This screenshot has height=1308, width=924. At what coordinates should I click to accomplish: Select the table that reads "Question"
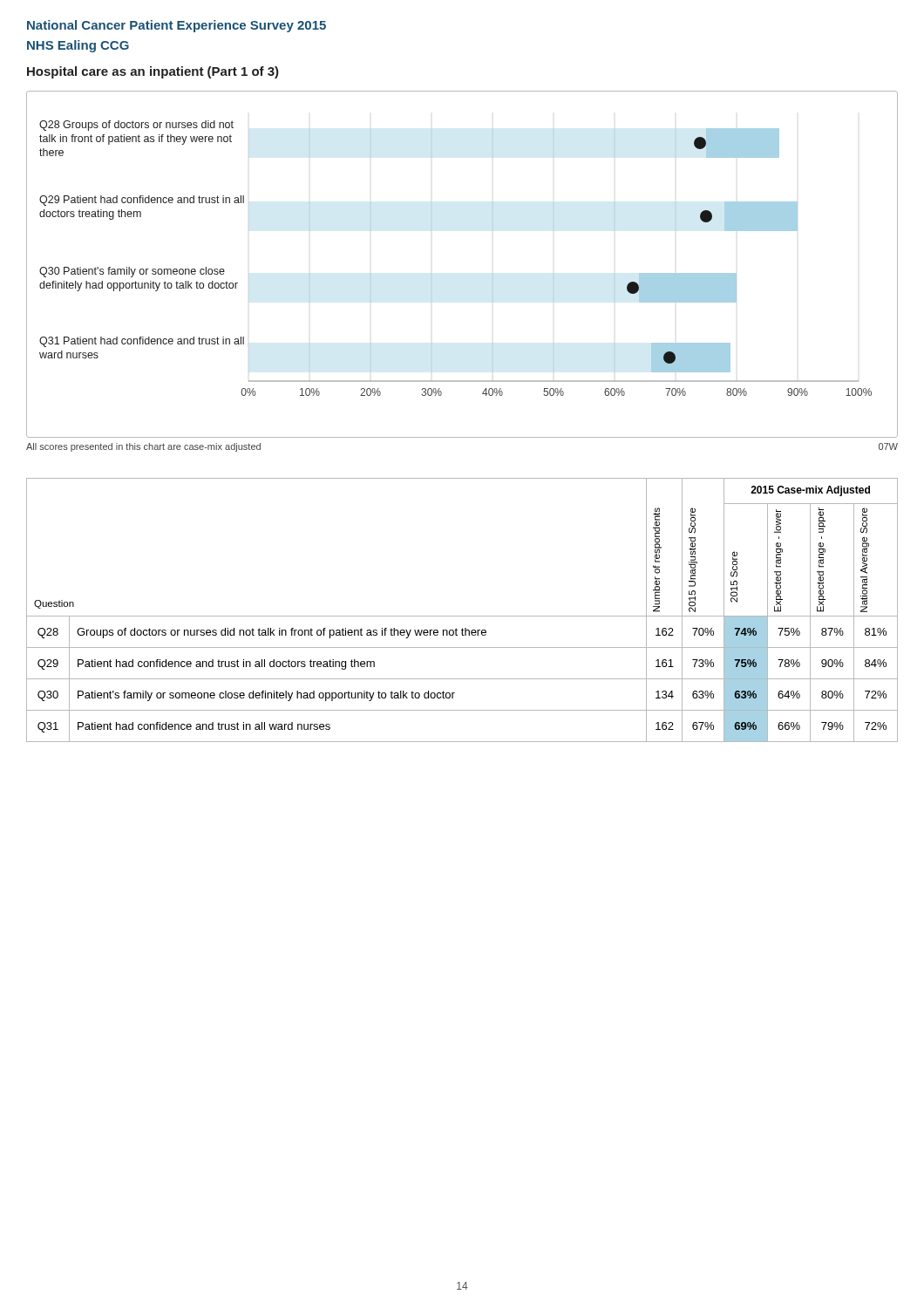(462, 610)
